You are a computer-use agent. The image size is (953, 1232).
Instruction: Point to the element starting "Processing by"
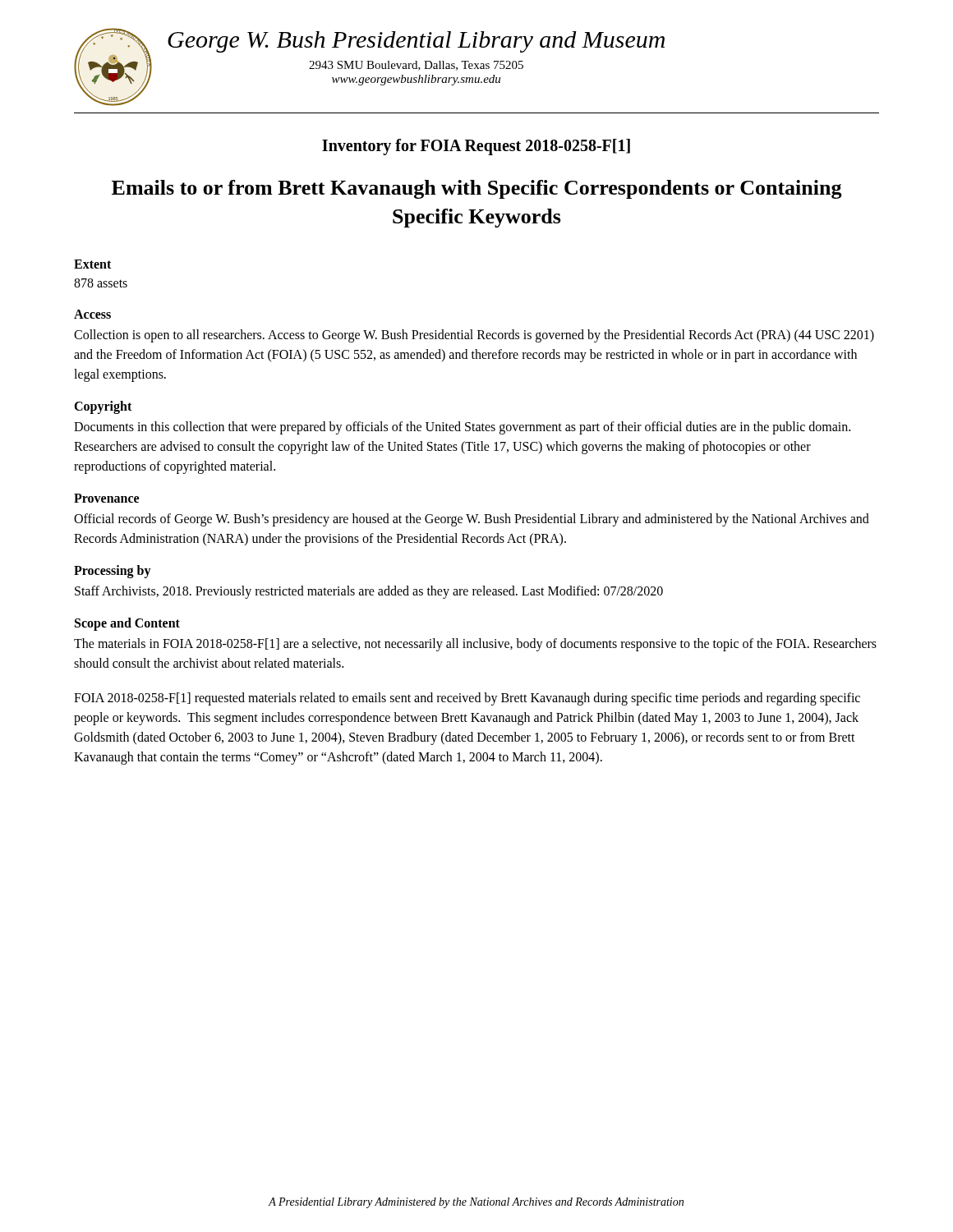112,571
